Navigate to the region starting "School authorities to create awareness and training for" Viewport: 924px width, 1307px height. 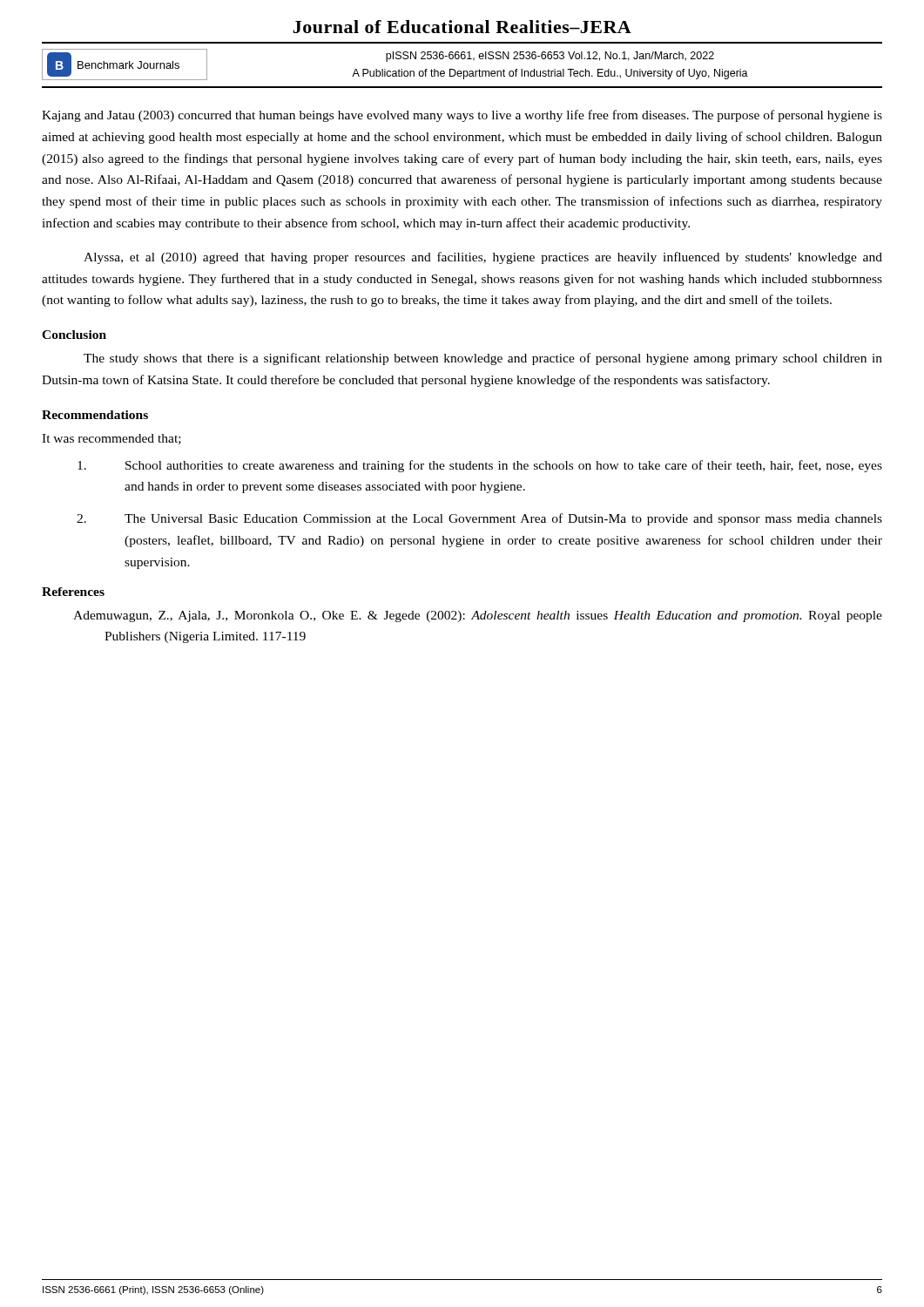[x=462, y=476]
